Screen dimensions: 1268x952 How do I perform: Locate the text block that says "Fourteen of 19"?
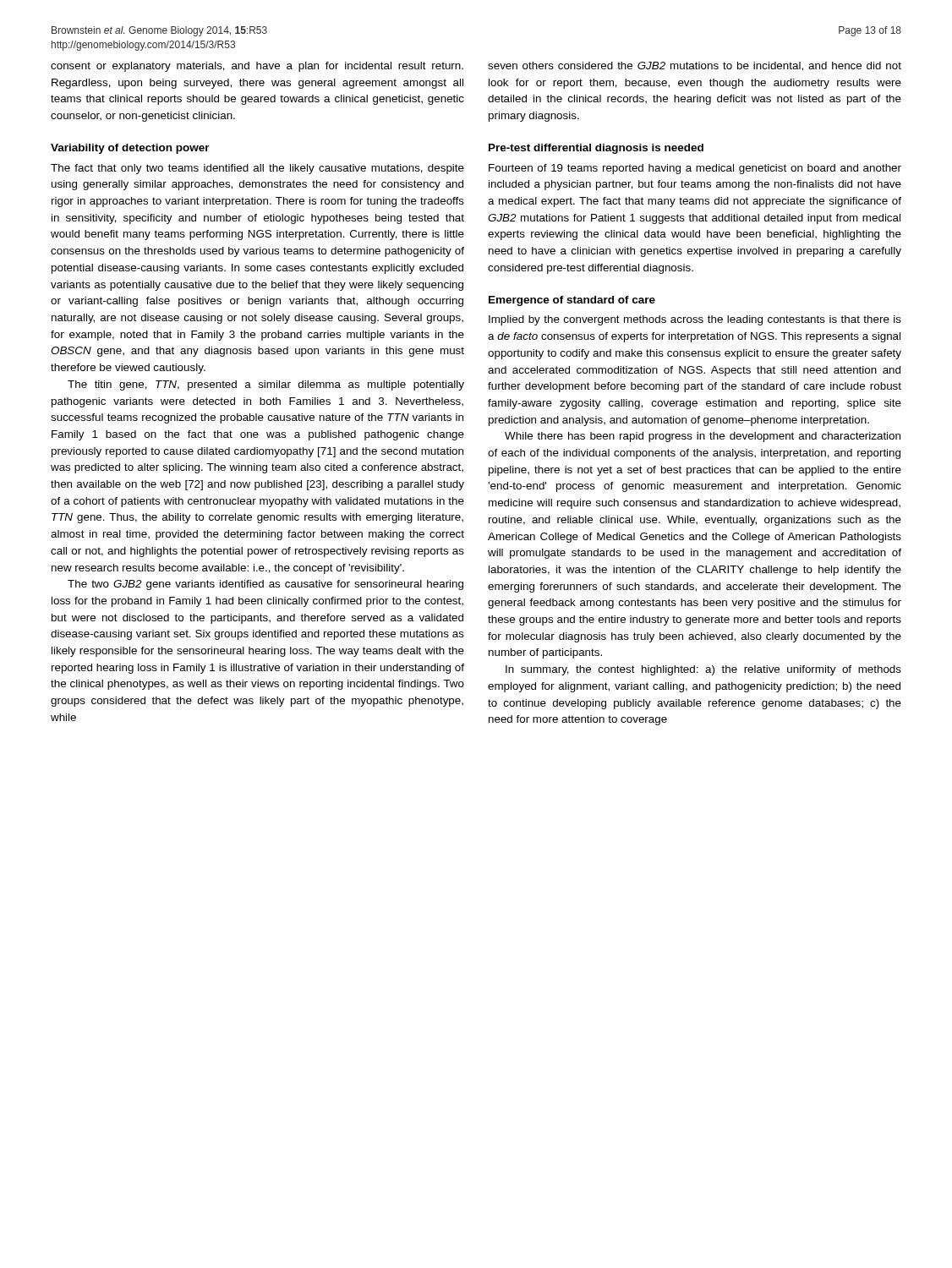coord(695,218)
